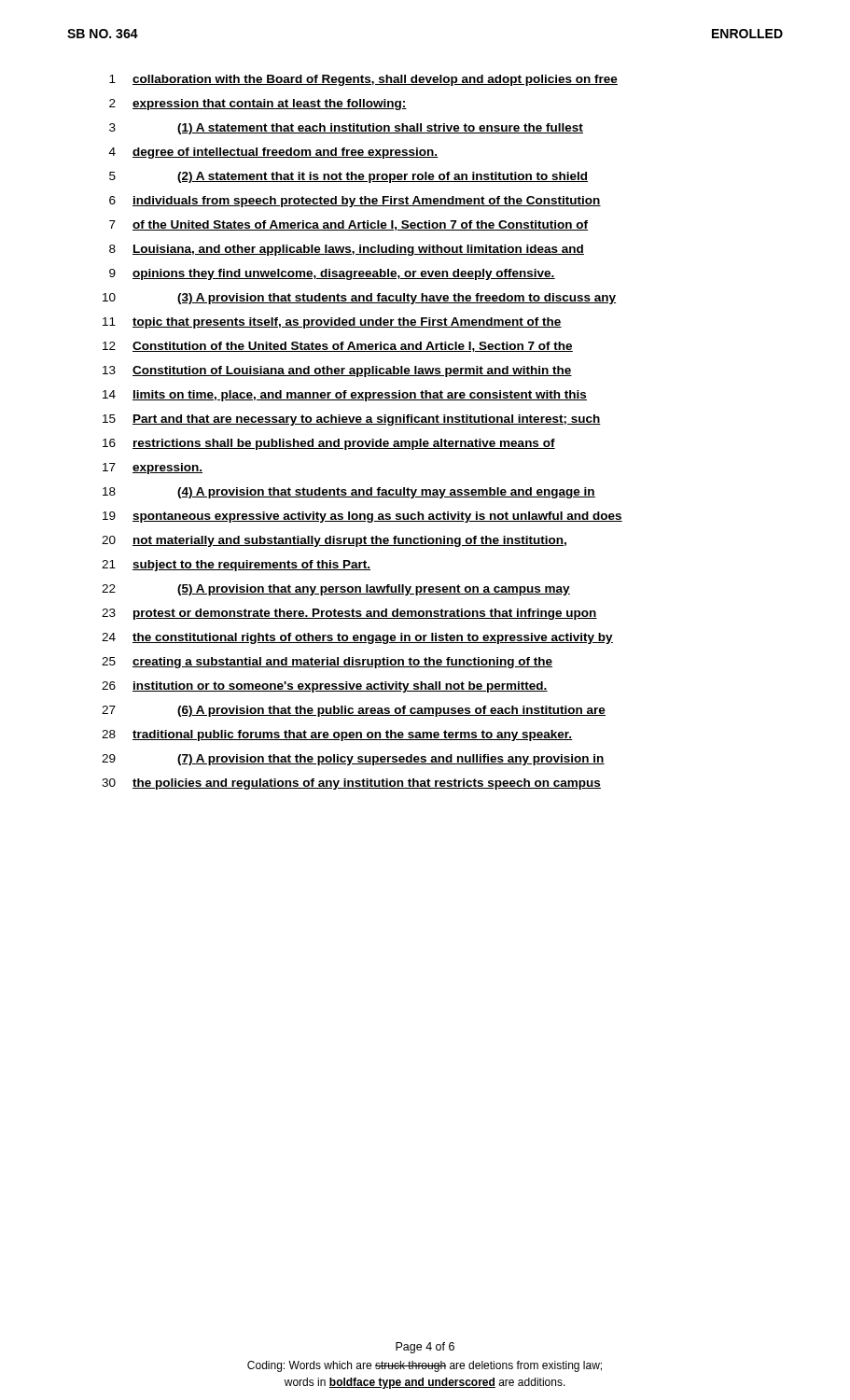Find the block on this page that starts "26 institution or to someone's expressive"
Viewport: 850px width, 1400px height.
pyautogui.click(x=425, y=686)
